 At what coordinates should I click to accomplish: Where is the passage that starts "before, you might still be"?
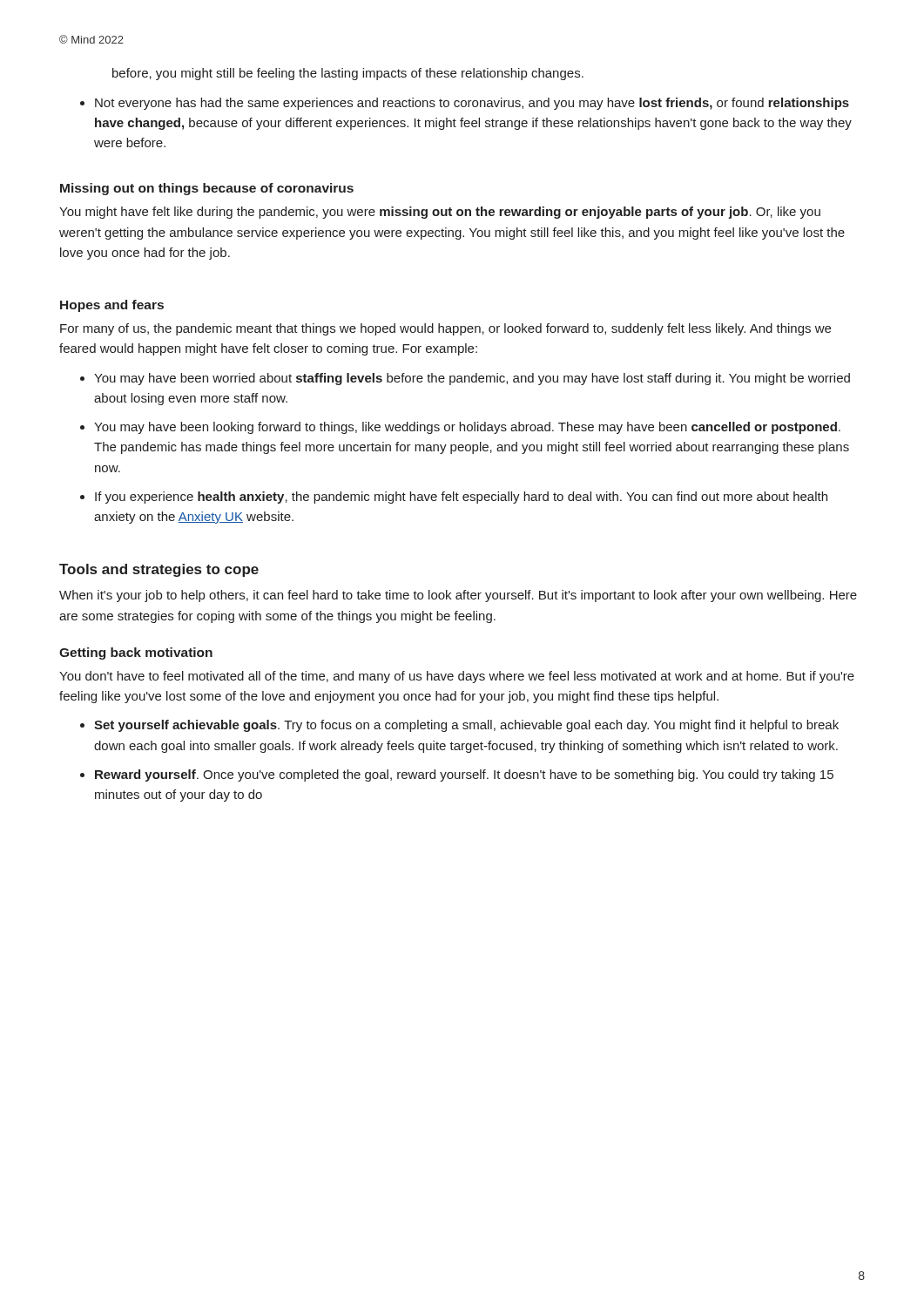tap(348, 73)
